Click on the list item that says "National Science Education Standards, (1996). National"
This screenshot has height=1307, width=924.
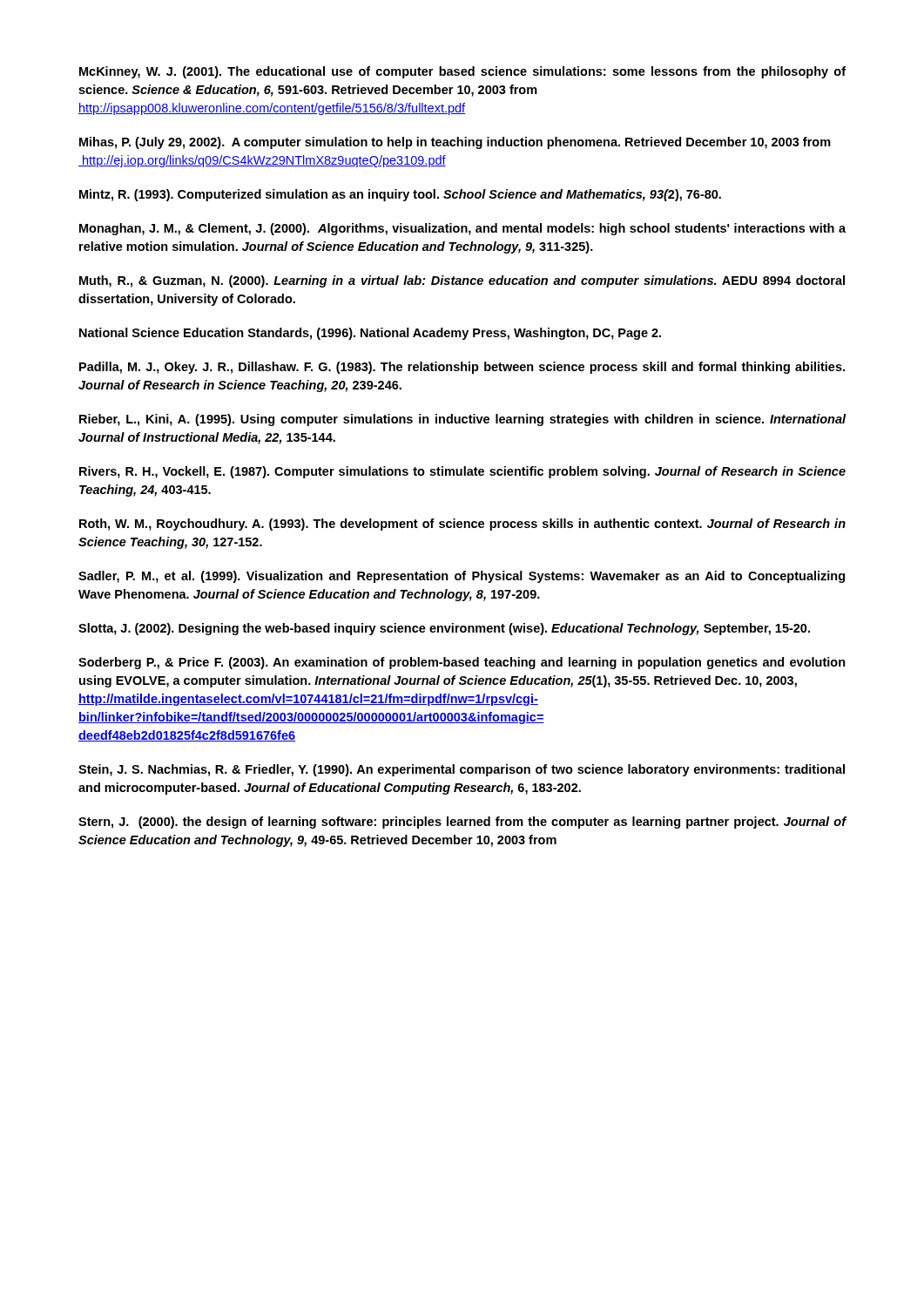(370, 333)
